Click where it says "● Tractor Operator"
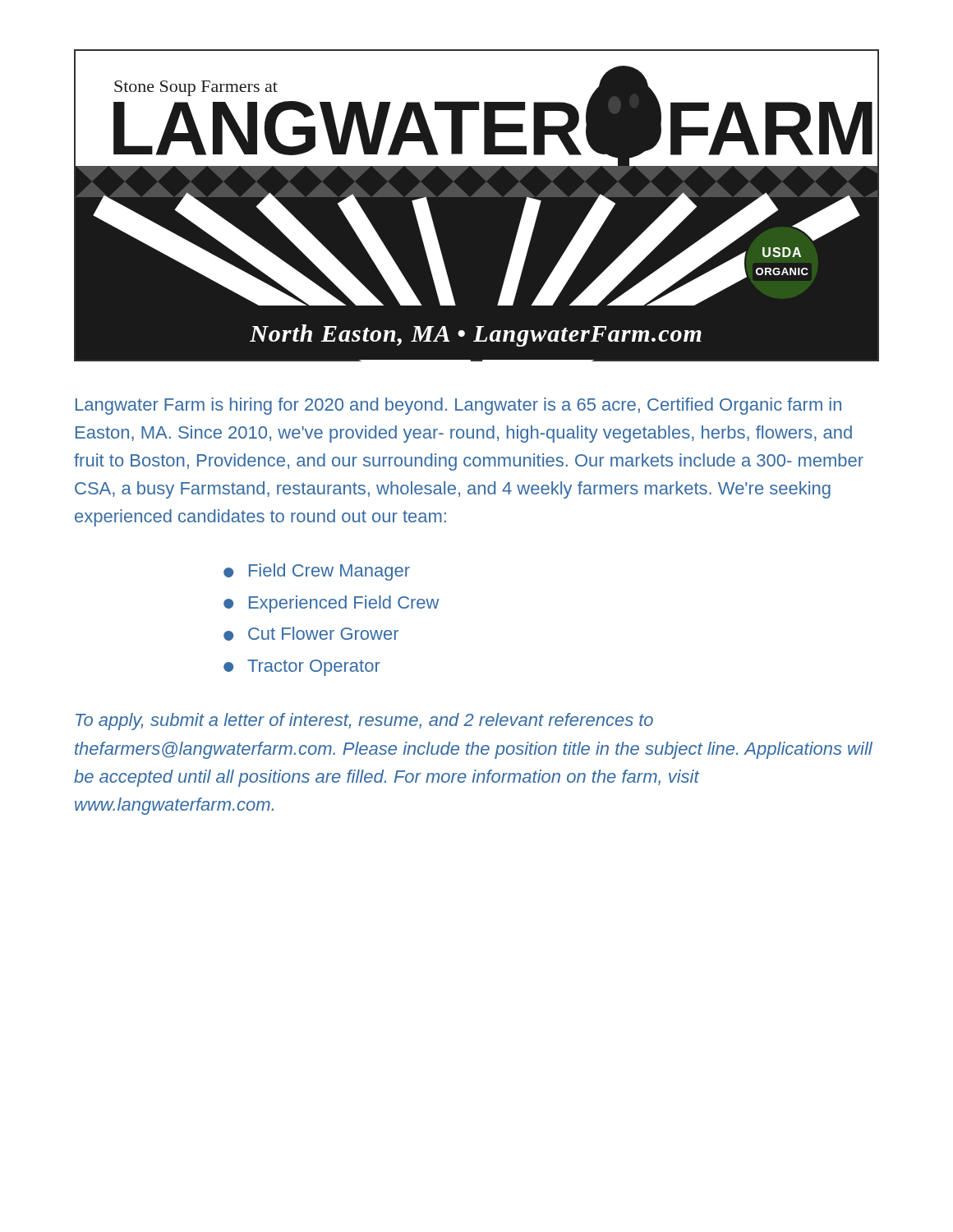Image resolution: width=953 pixels, height=1232 pixels. [301, 666]
